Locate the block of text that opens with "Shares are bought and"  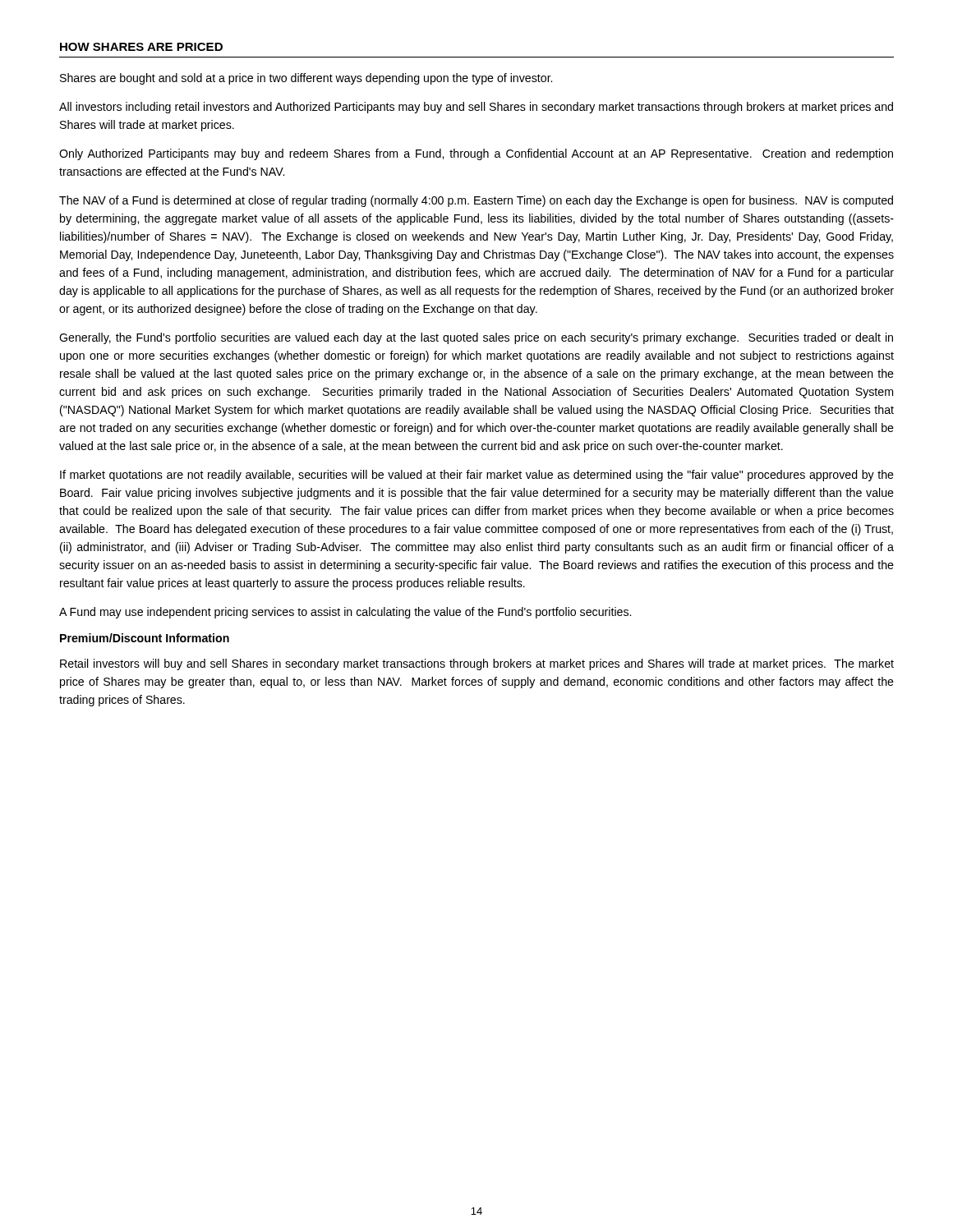click(x=306, y=78)
